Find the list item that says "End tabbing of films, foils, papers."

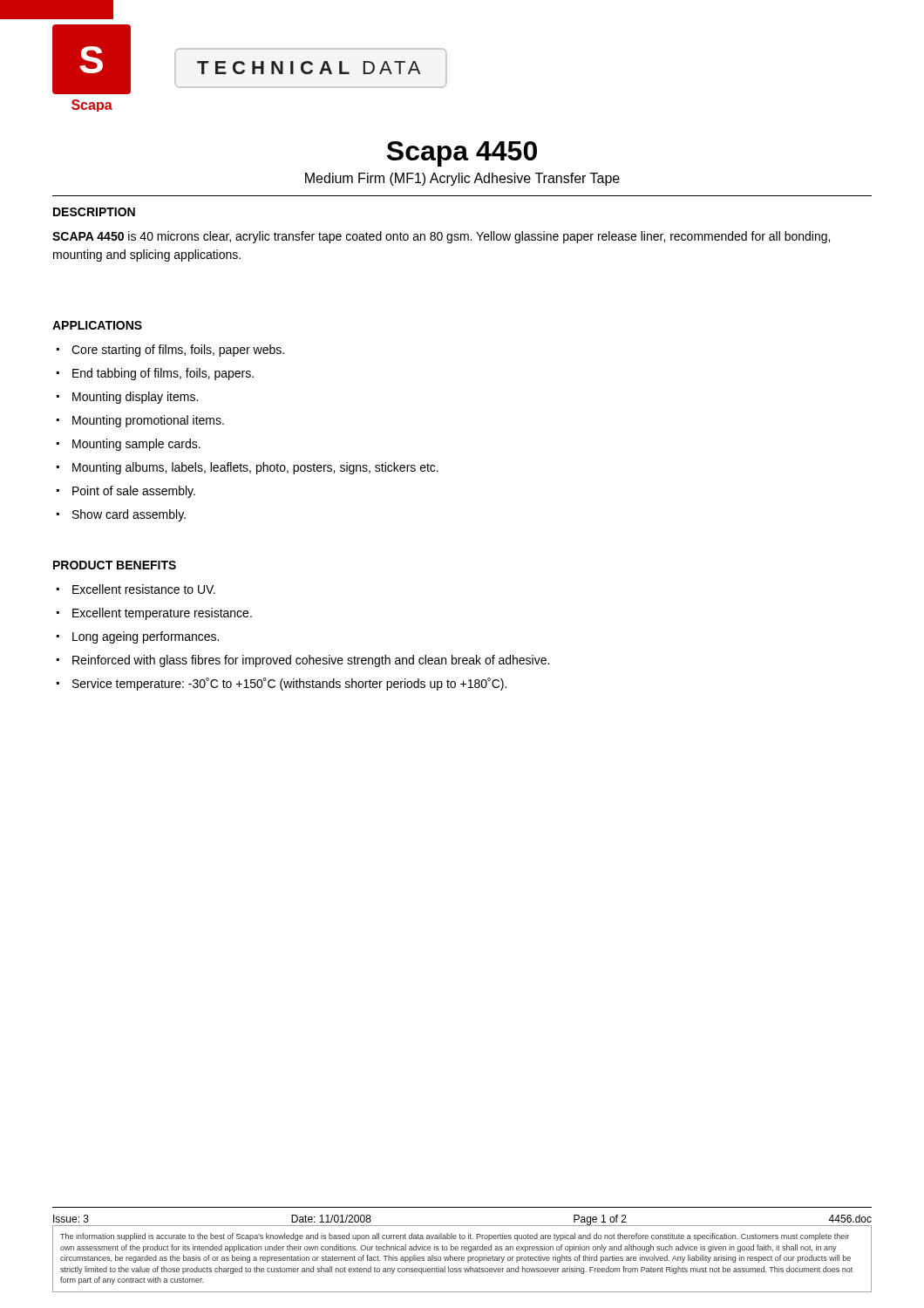coord(163,373)
